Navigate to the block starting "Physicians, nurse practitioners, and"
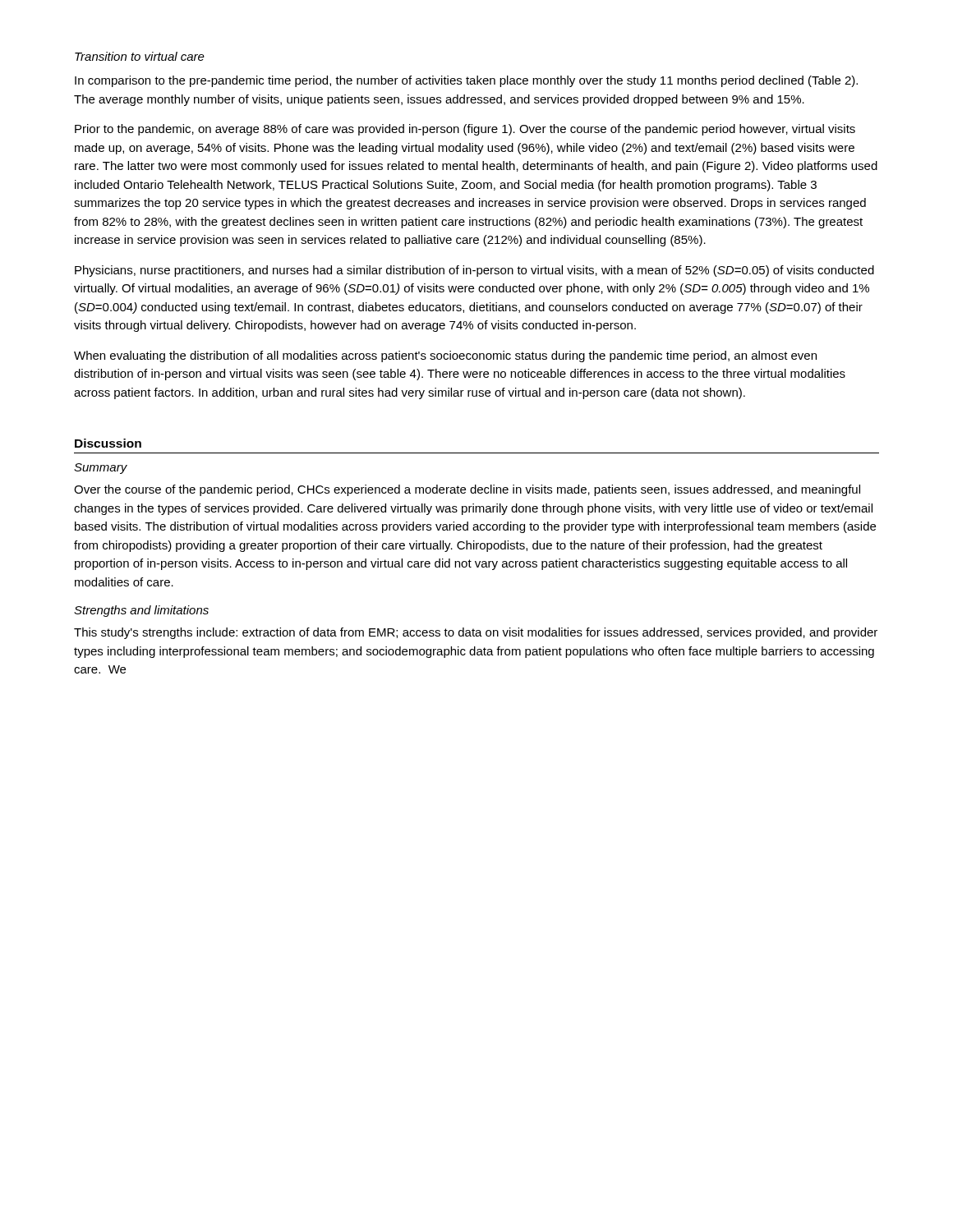The image size is (953, 1232). (x=476, y=298)
